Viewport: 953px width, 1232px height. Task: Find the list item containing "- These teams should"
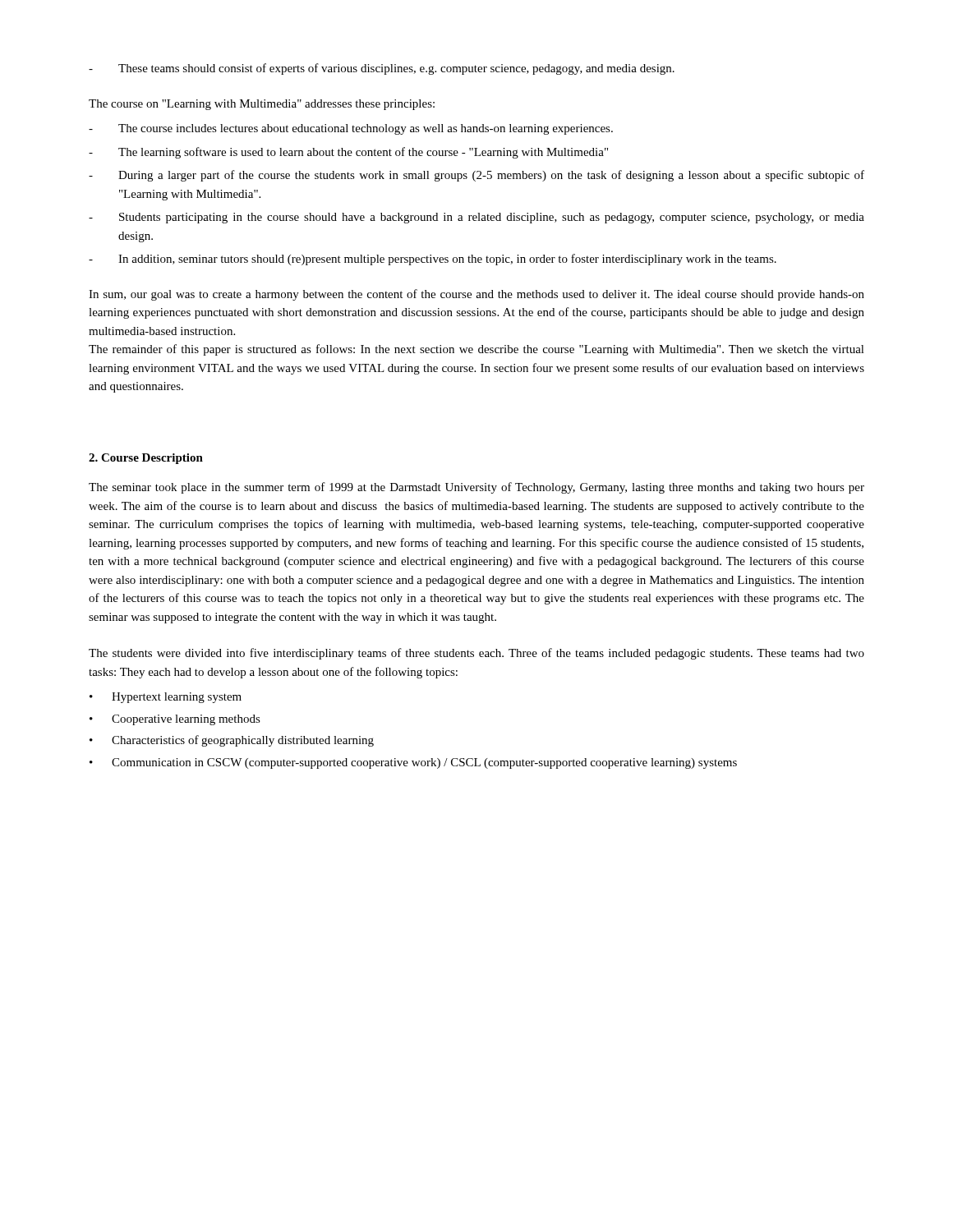(476, 68)
